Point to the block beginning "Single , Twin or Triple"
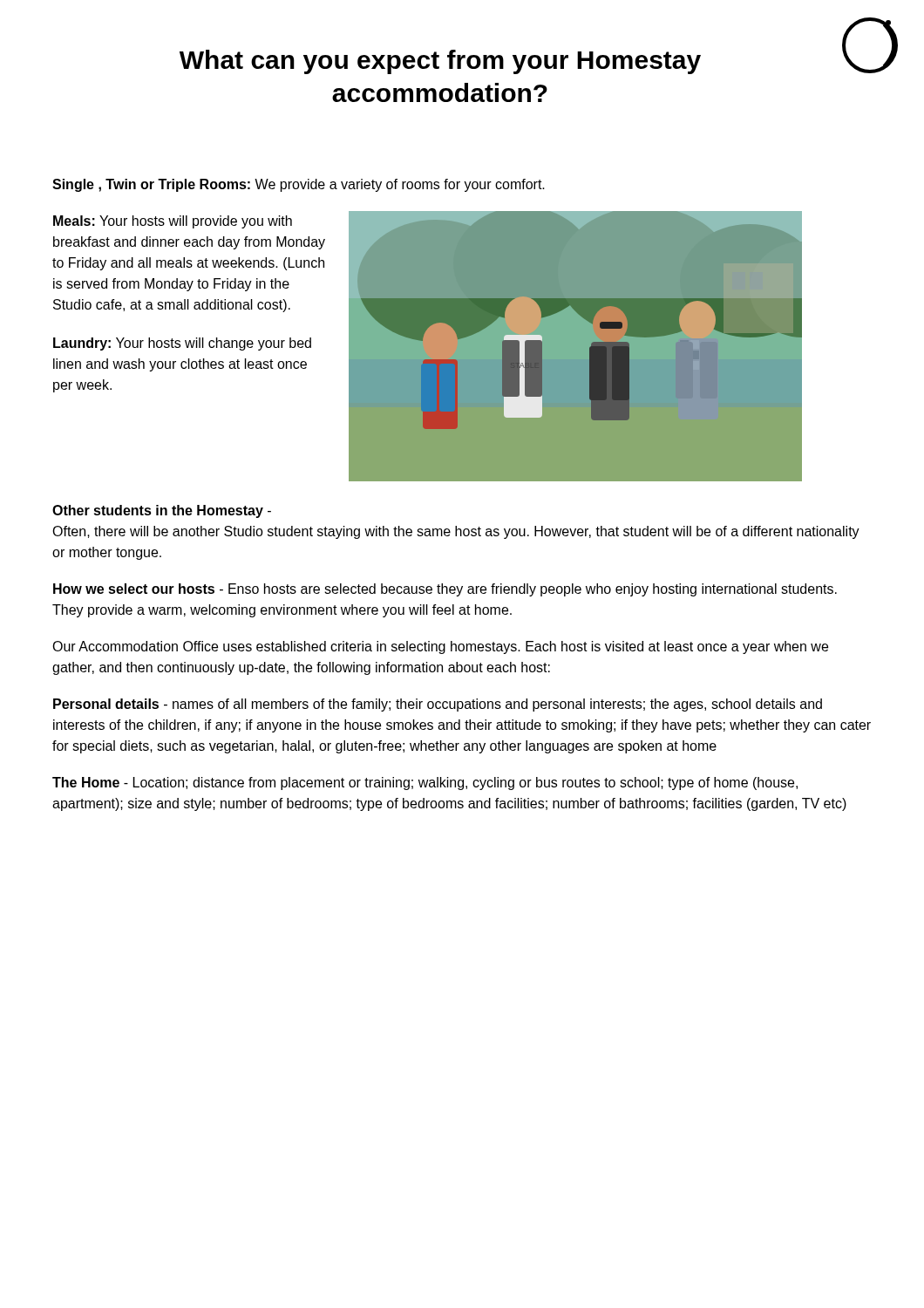This screenshot has width=924, height=1308. coord(299,184)
